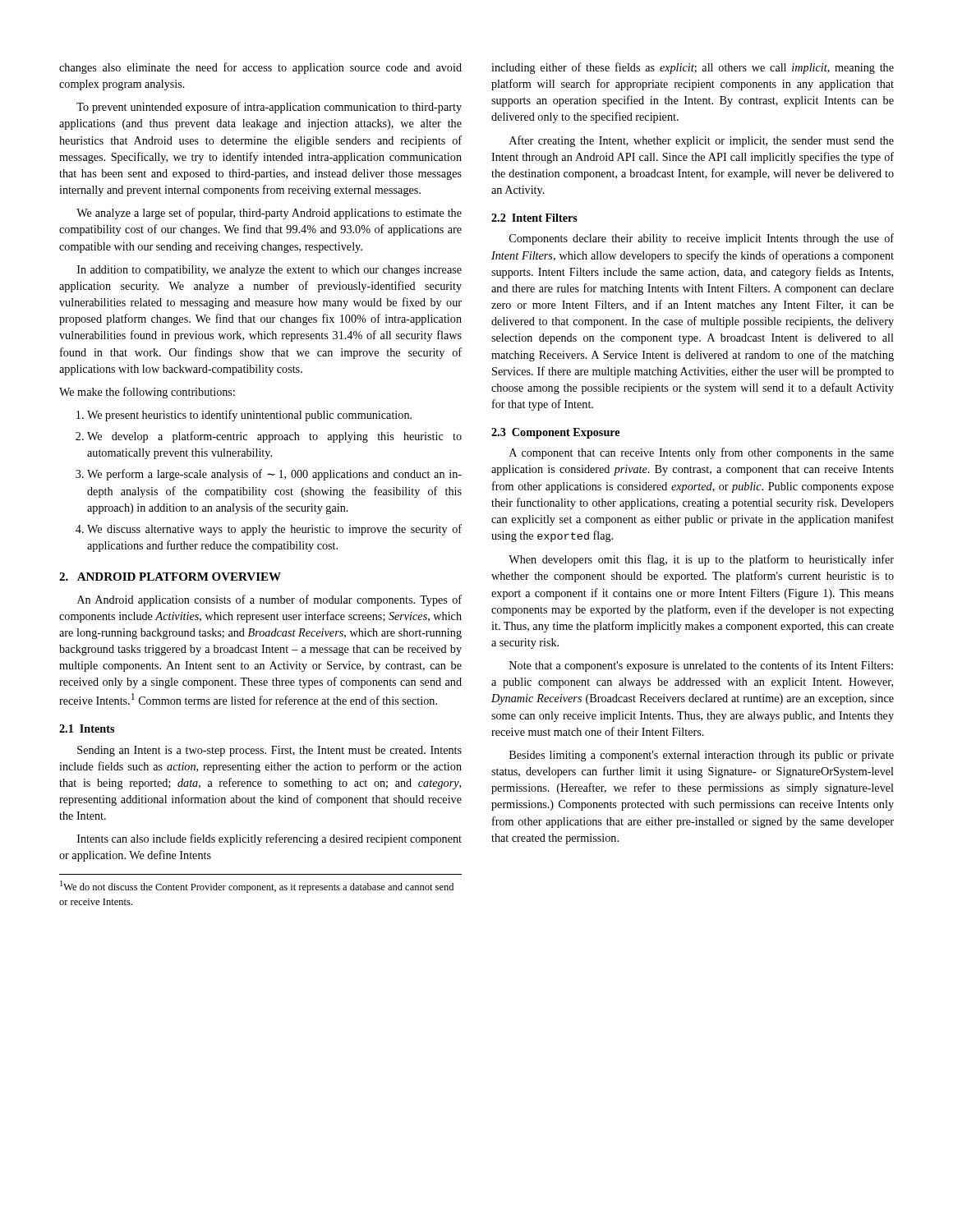Where is the passage that starts "Components declare their ability to receive implicit"?
Screen dimensions: 1232x953
693,321
